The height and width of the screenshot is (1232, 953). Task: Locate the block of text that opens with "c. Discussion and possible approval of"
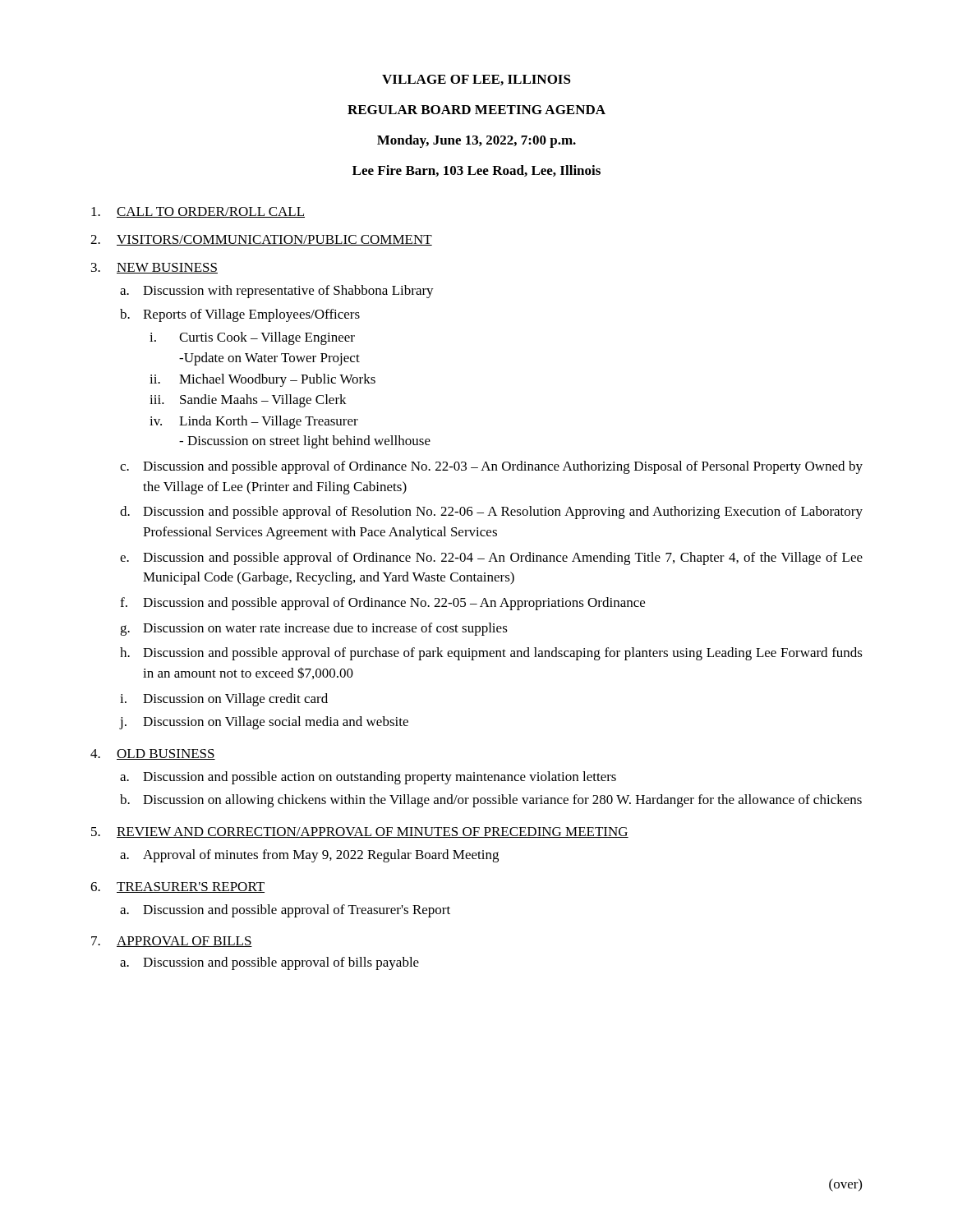click(x=491, y=477)
